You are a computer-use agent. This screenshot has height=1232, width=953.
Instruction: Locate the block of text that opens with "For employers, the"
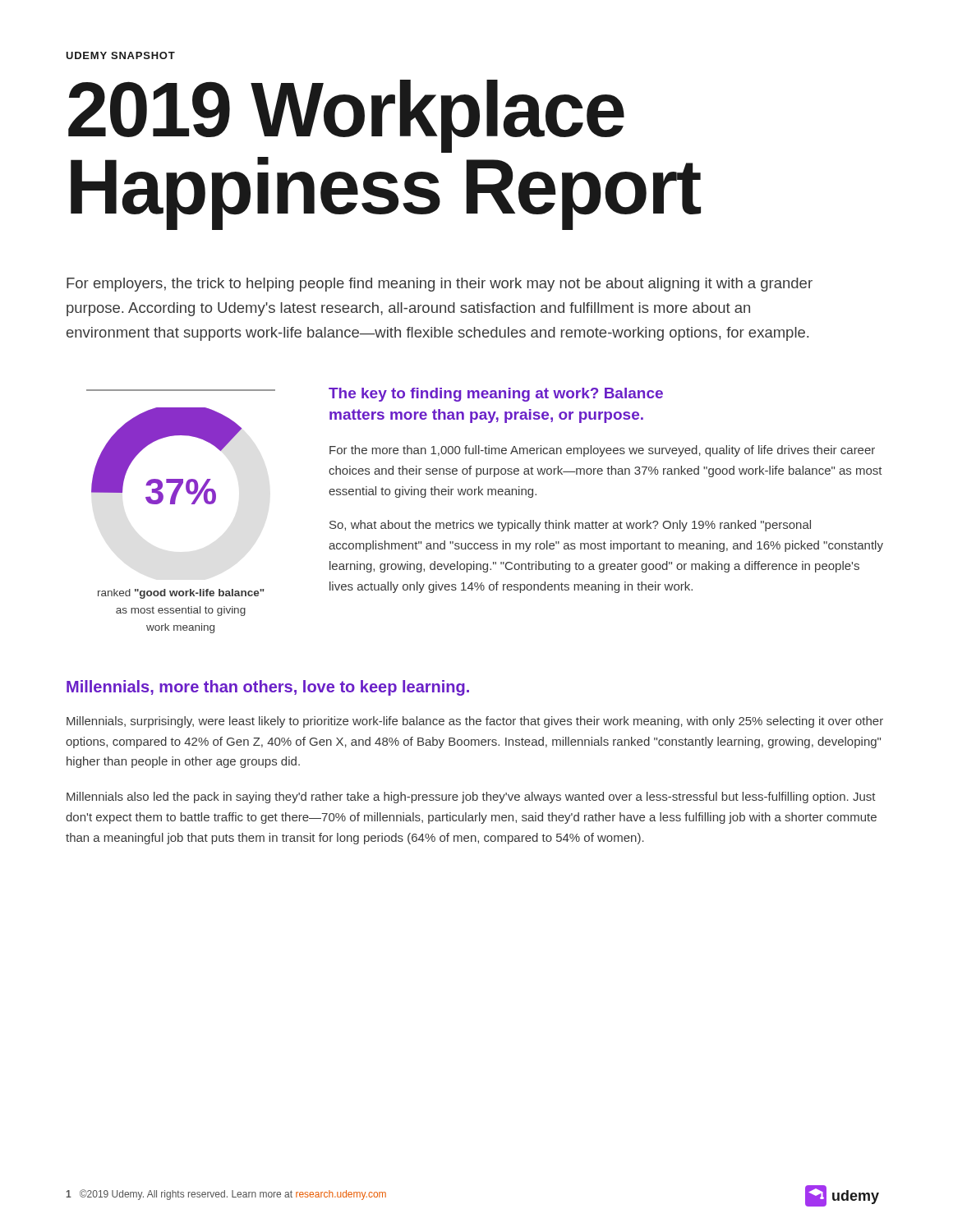439,308
